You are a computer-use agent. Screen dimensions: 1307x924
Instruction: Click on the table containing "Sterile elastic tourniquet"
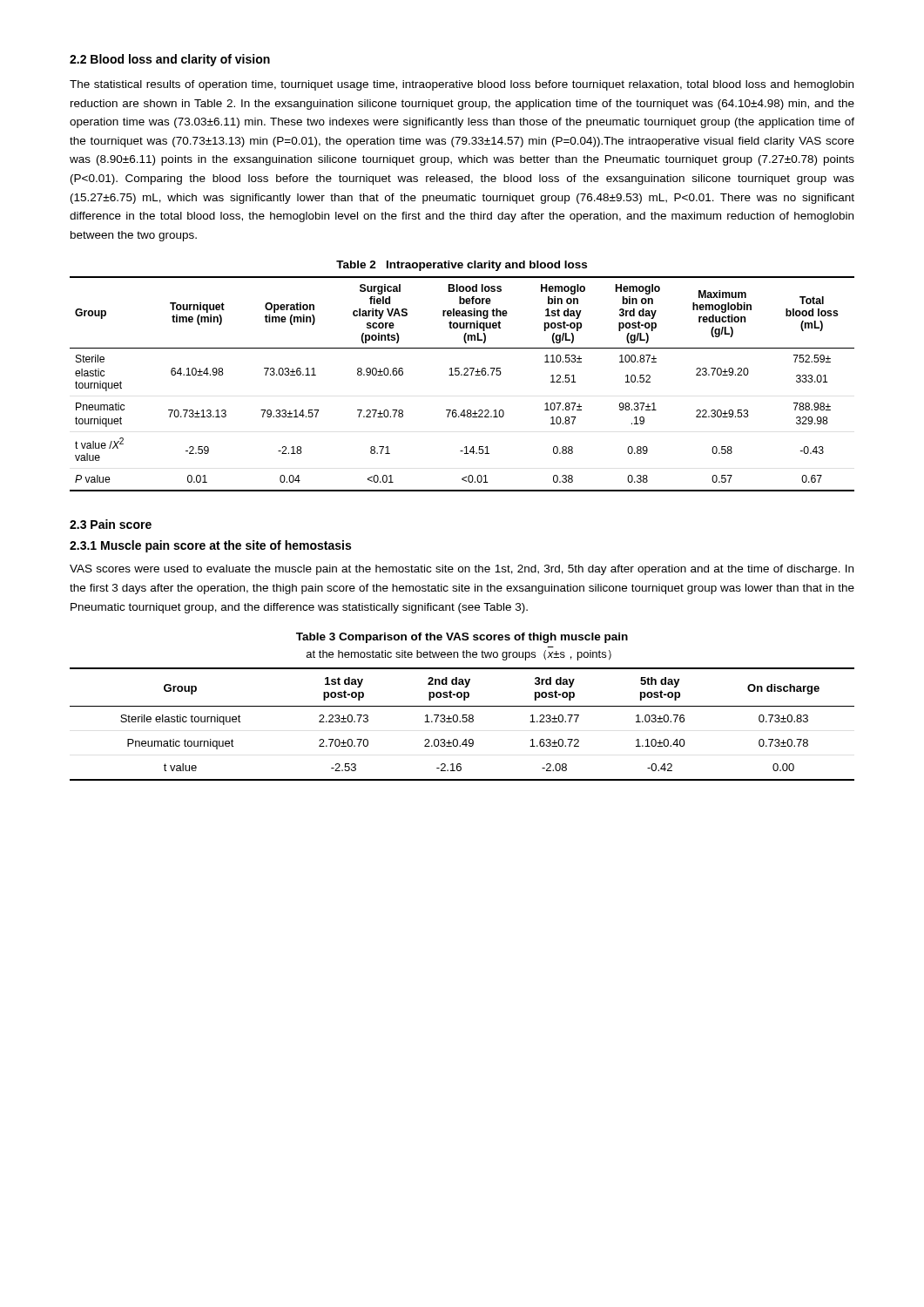point(462,724)
